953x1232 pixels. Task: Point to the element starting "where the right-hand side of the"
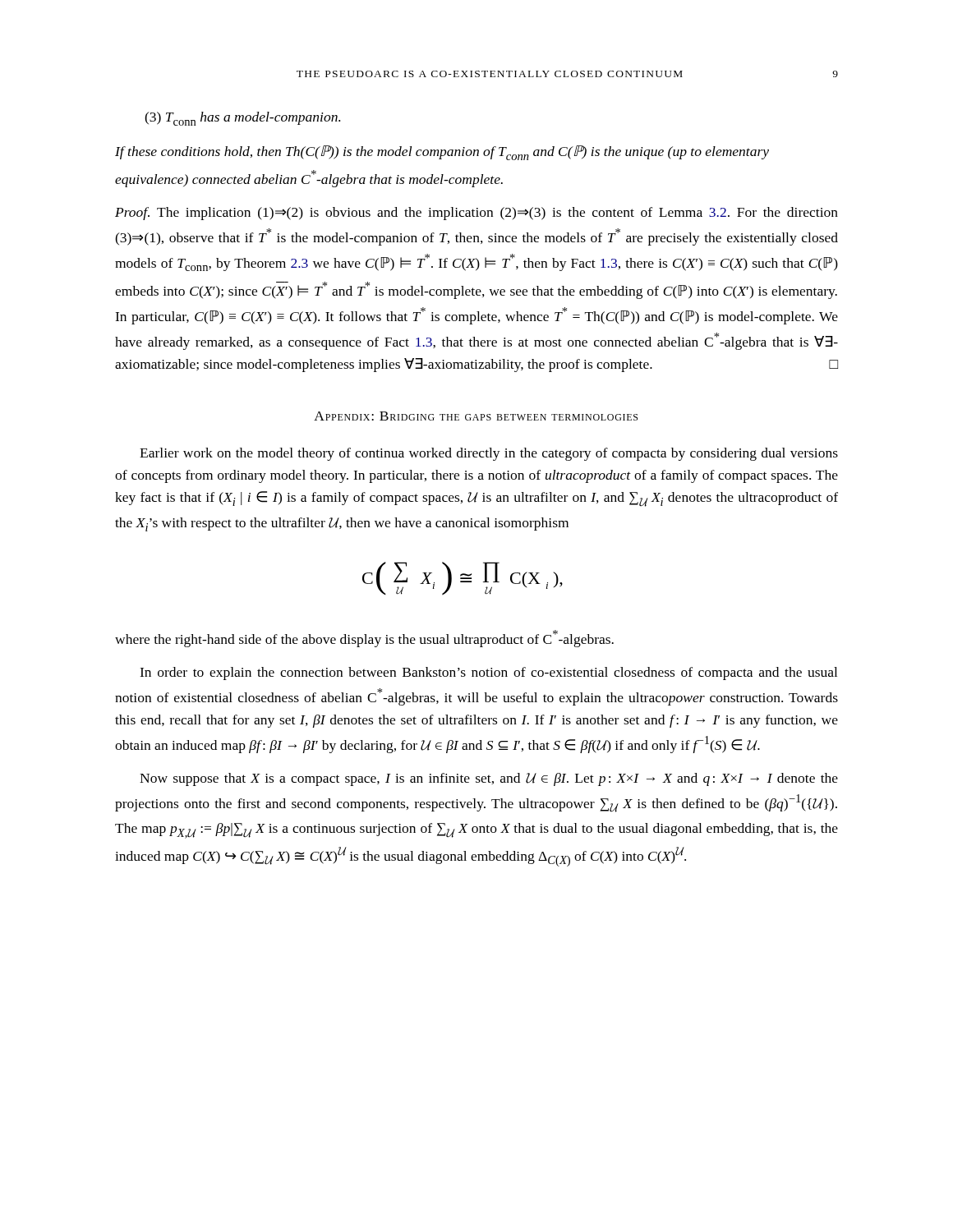365,637
